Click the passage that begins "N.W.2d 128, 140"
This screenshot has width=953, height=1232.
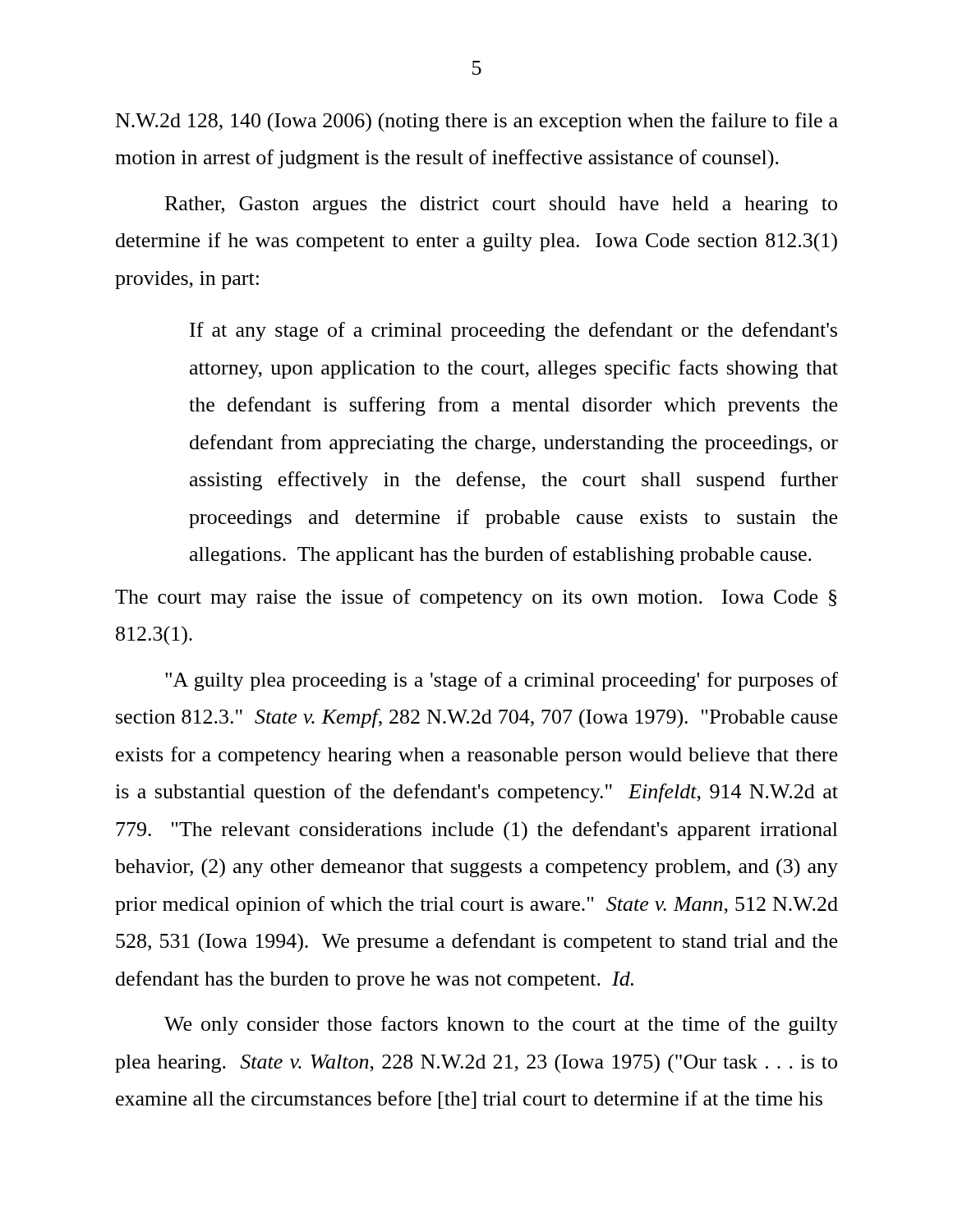(477, 122)
